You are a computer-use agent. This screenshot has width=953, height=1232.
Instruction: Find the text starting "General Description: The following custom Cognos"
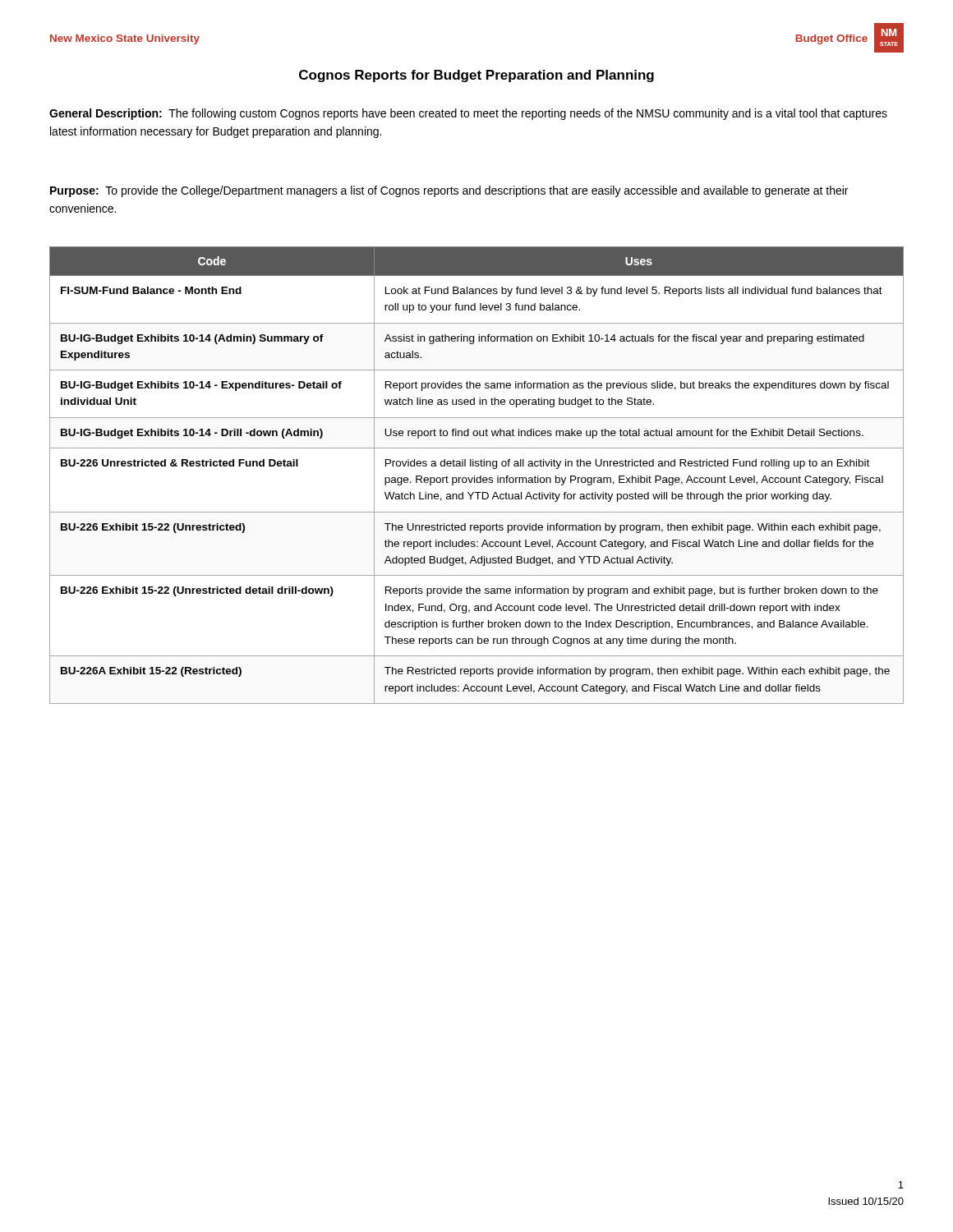468,122
